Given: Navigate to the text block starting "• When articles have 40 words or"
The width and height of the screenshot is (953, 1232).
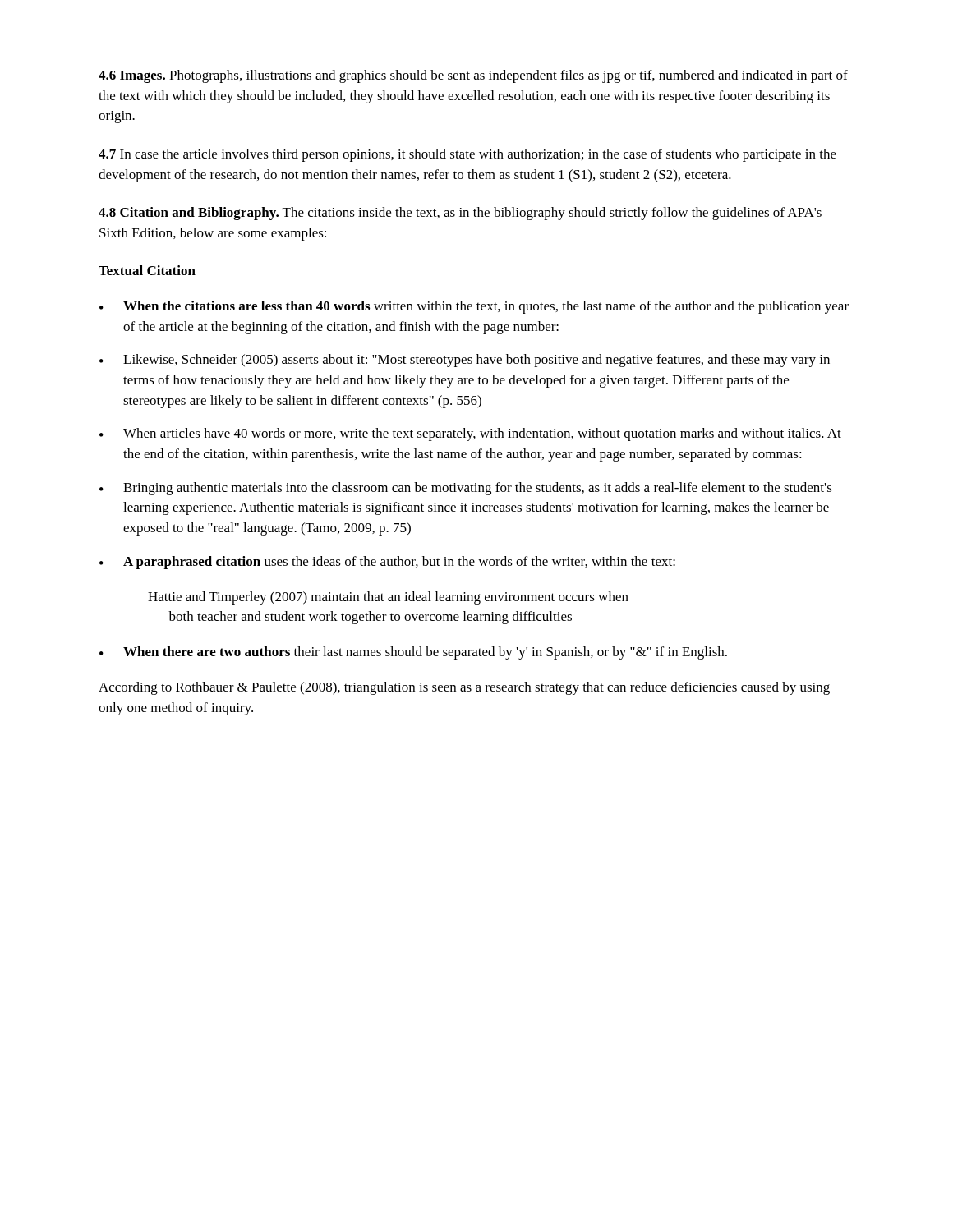Looking at the screenshot, I should [476, 444].
